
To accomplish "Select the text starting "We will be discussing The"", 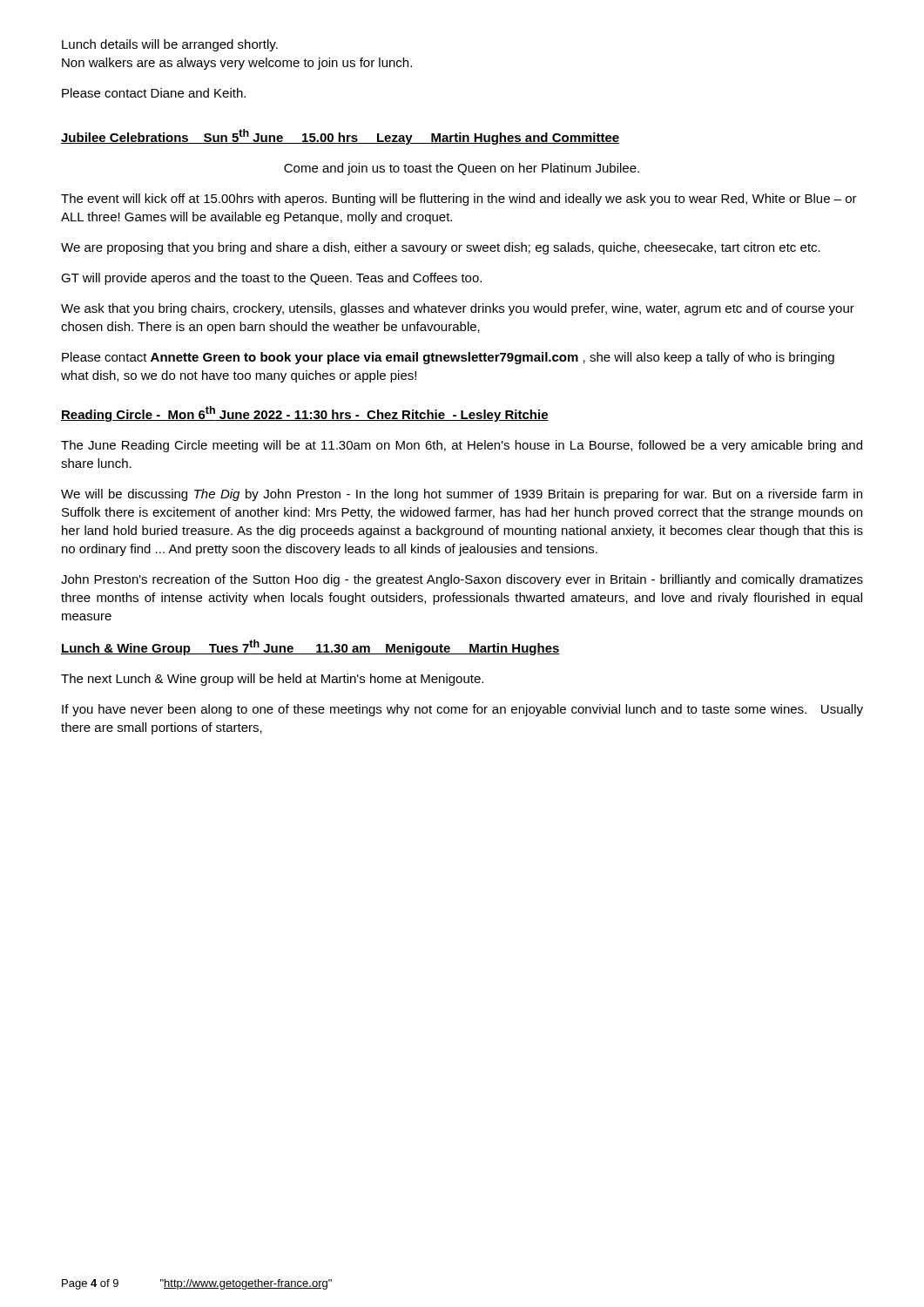I will (x=462, y=521).
